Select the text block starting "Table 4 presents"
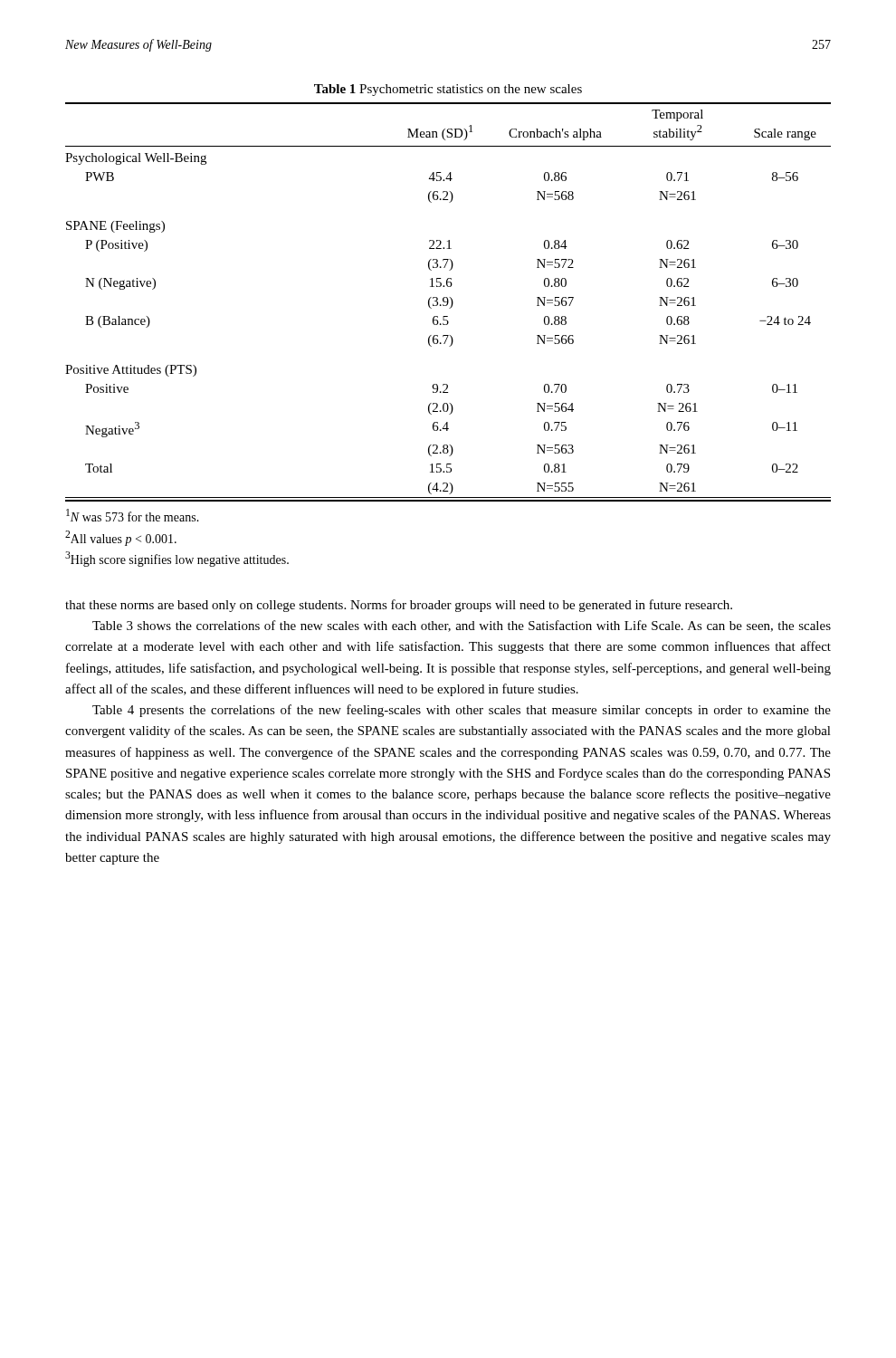Image resolution: width=896 pixels, height=1358 pixels. click(448, 784)
